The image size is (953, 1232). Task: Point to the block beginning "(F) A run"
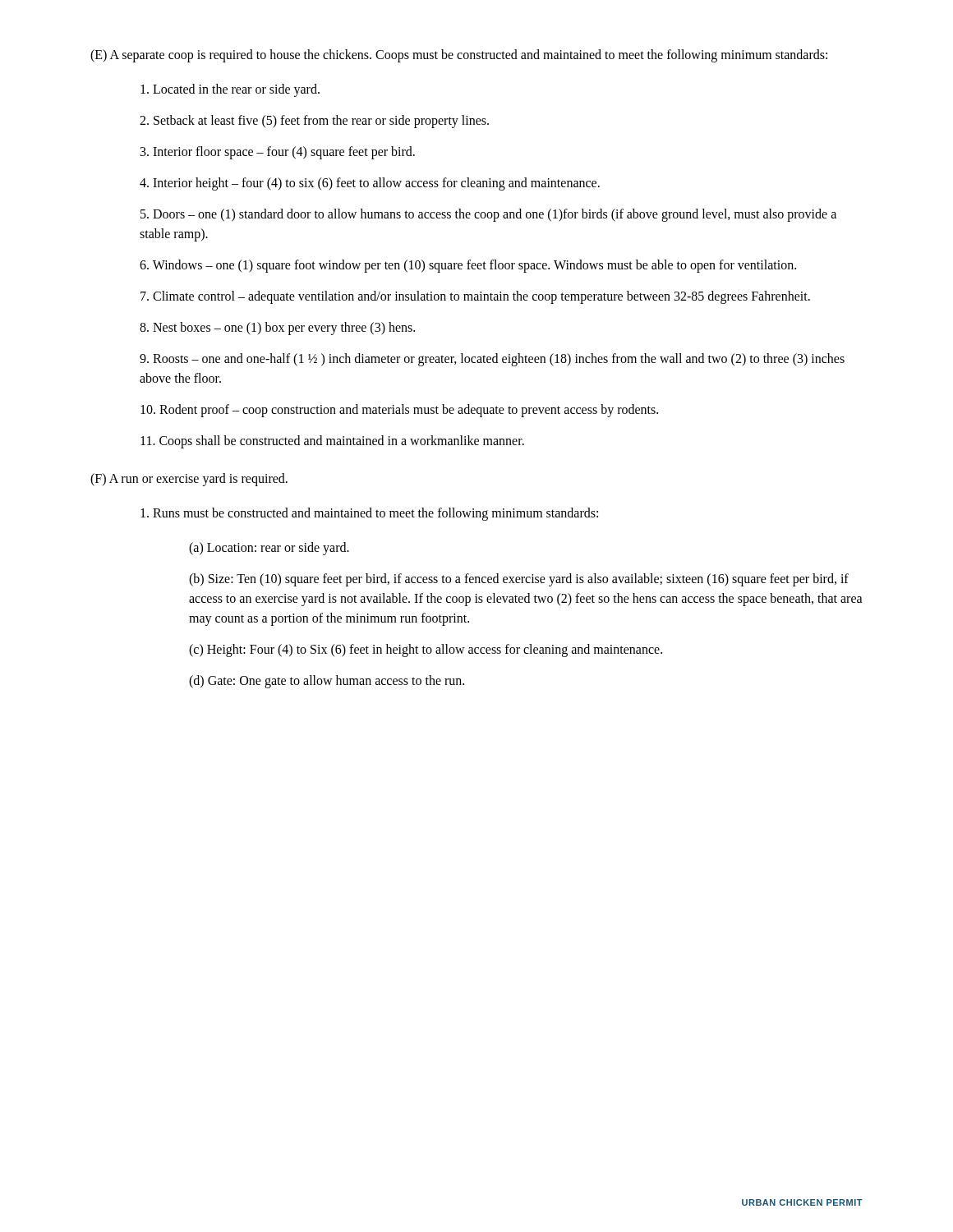click(x=189, y=478)
